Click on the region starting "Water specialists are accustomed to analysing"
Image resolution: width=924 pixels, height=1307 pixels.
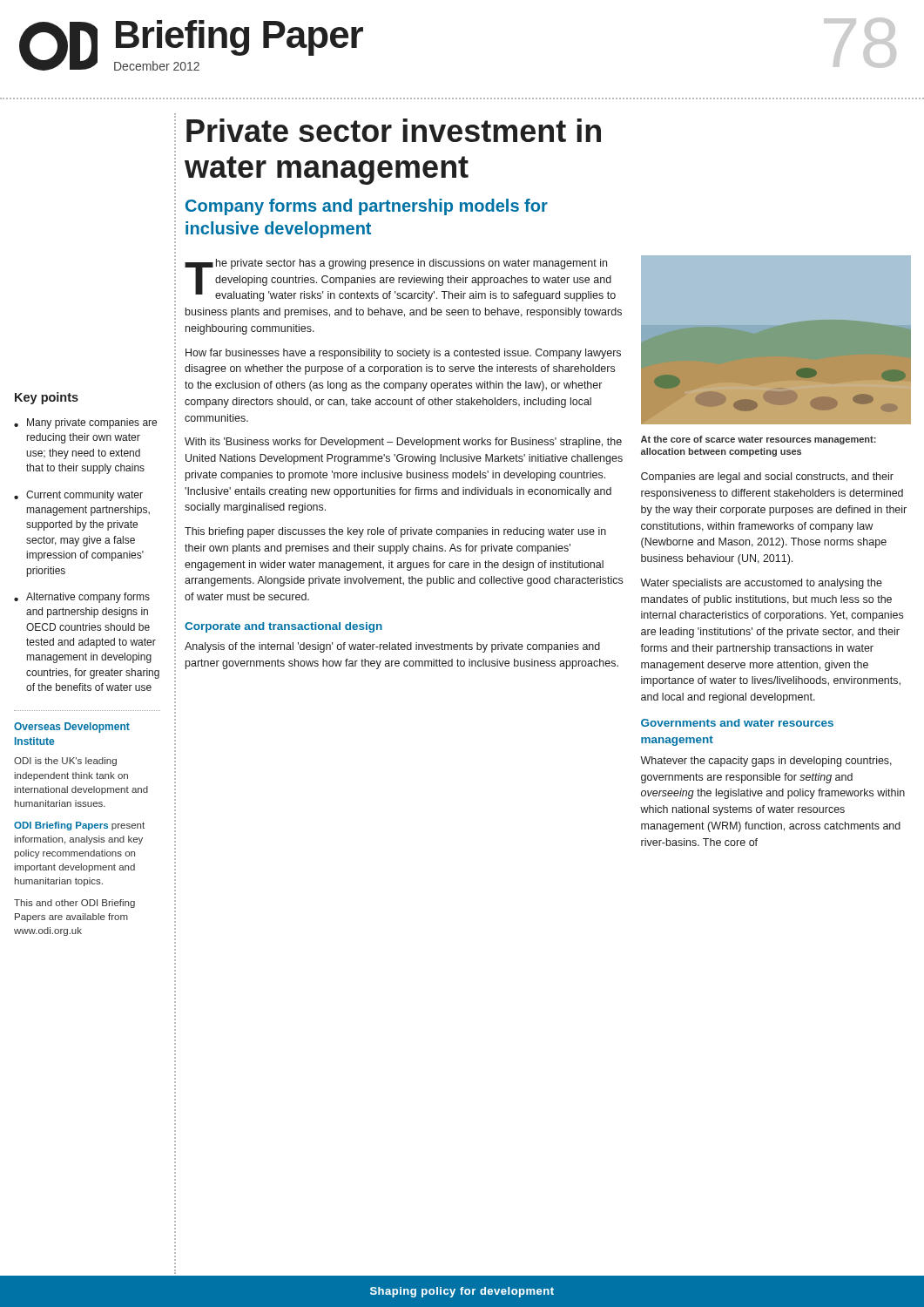click(x=772, y=640)
